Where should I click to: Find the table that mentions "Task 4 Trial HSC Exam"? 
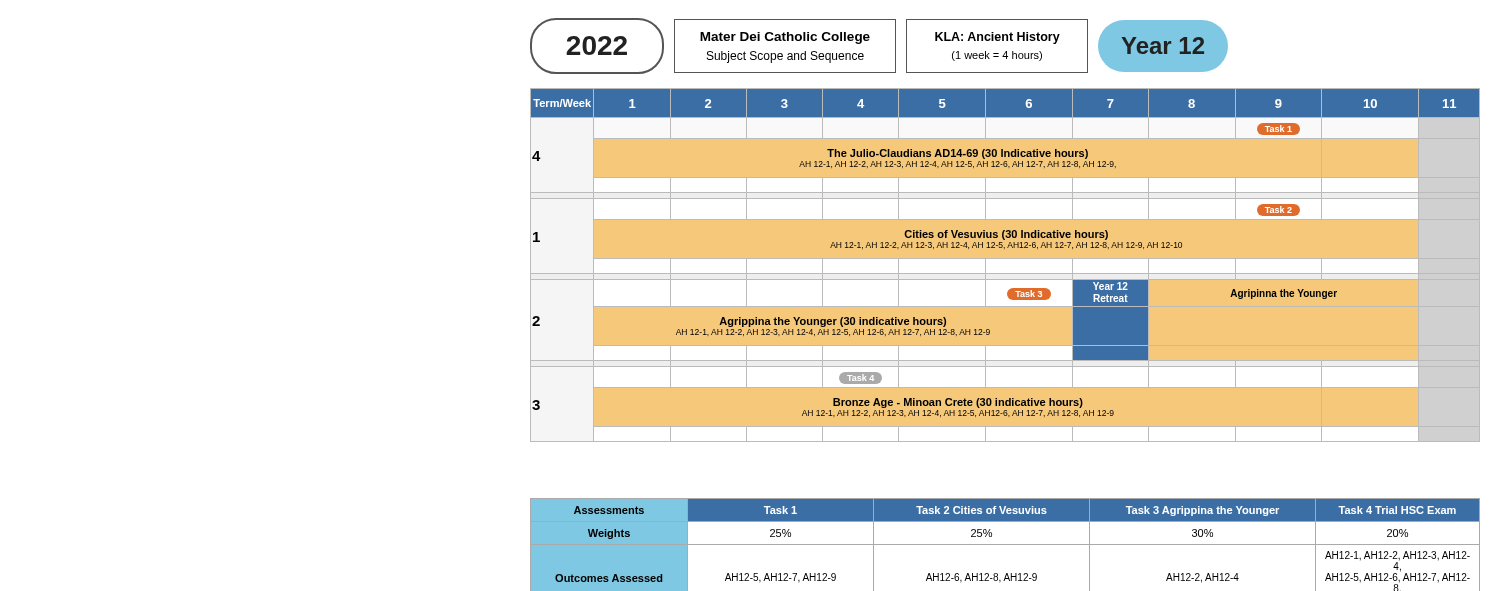(x=1005, y=544)
